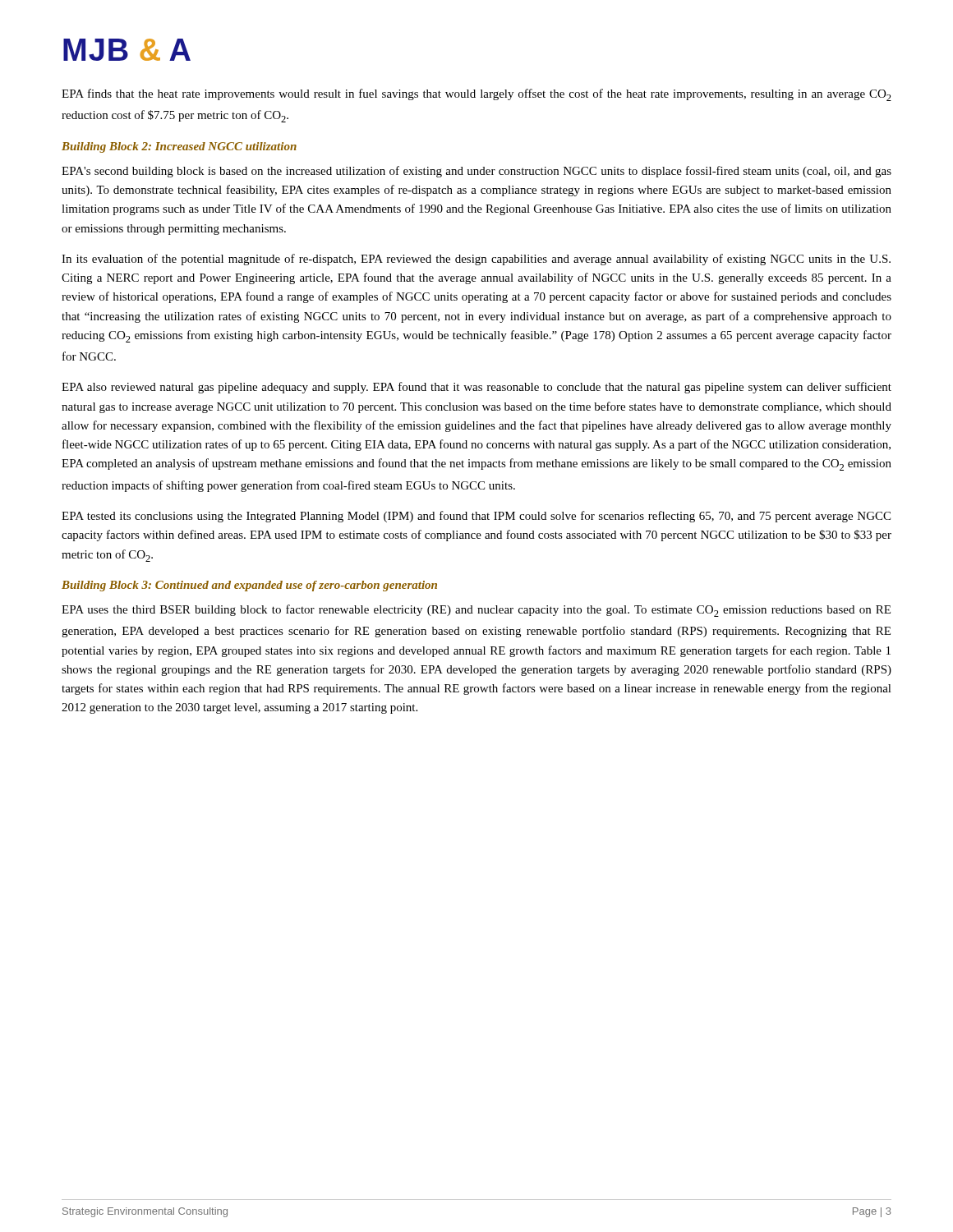Locate the region starting "Building Block 3: Continued"

click(x=250, y=585)
